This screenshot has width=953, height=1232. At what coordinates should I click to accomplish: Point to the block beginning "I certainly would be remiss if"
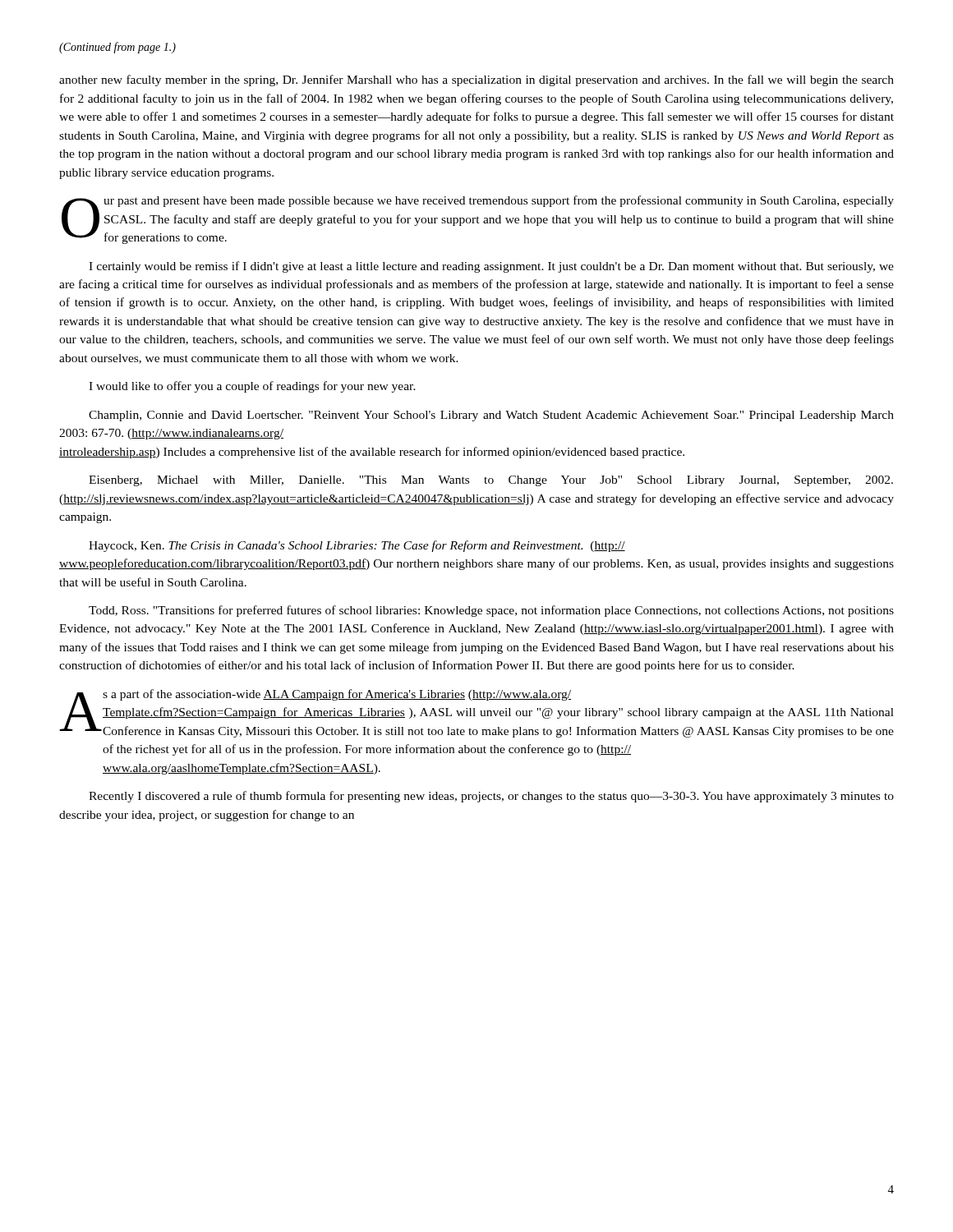476,311
